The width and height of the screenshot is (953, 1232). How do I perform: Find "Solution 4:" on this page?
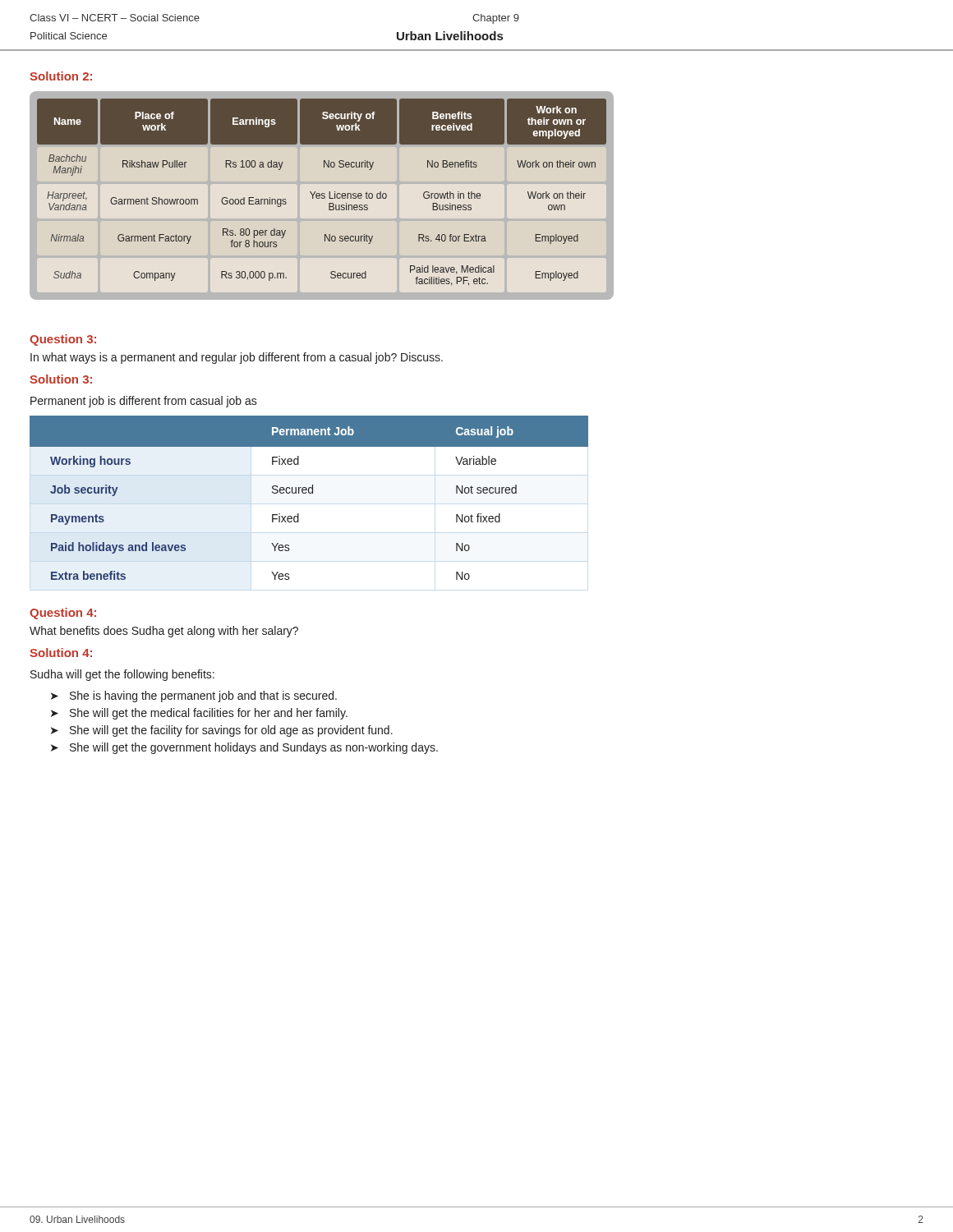[x=61, y=653]
